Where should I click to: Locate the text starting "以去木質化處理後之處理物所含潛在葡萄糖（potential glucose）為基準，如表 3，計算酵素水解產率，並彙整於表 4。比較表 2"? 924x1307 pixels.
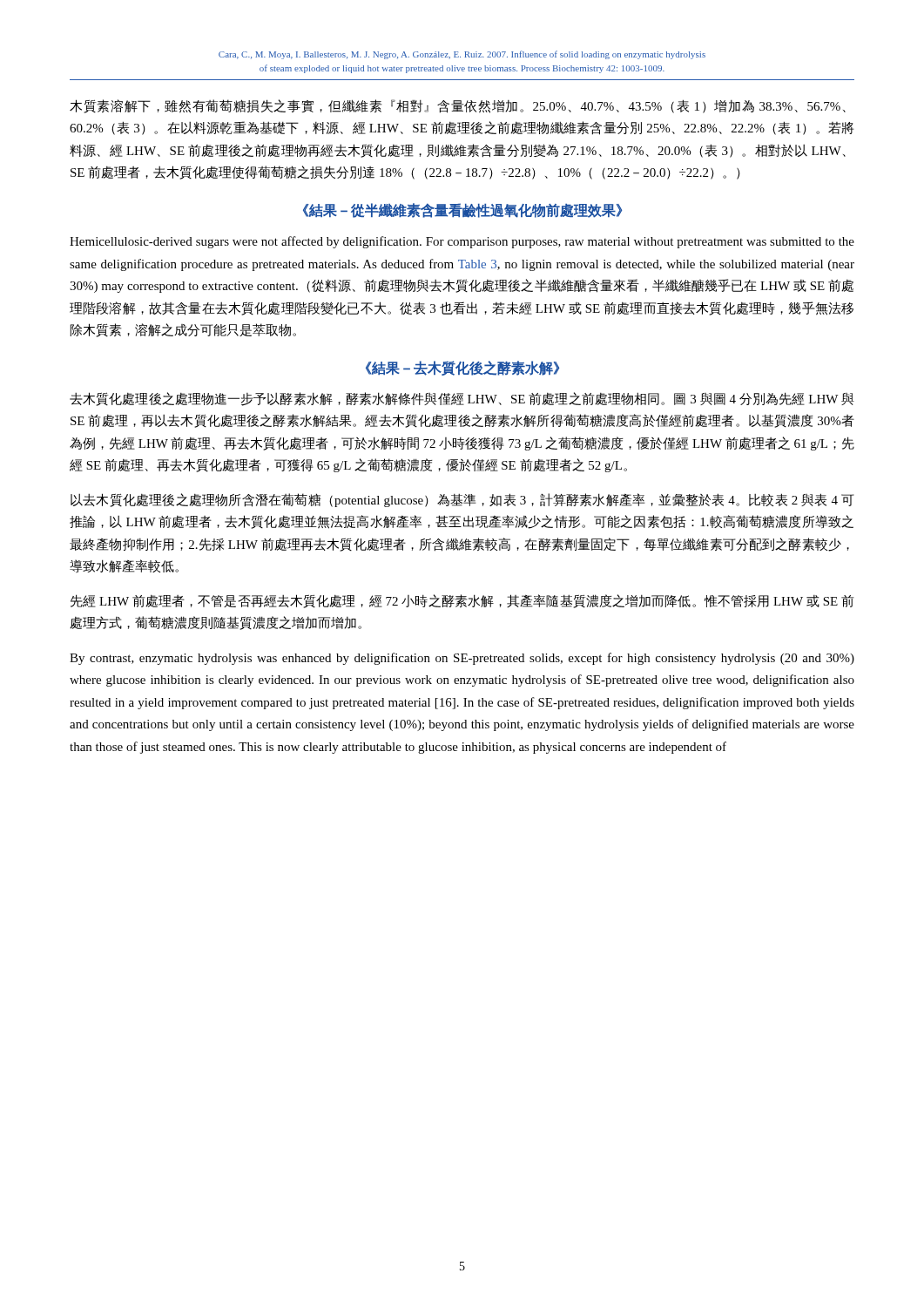[x=462, y=533]
